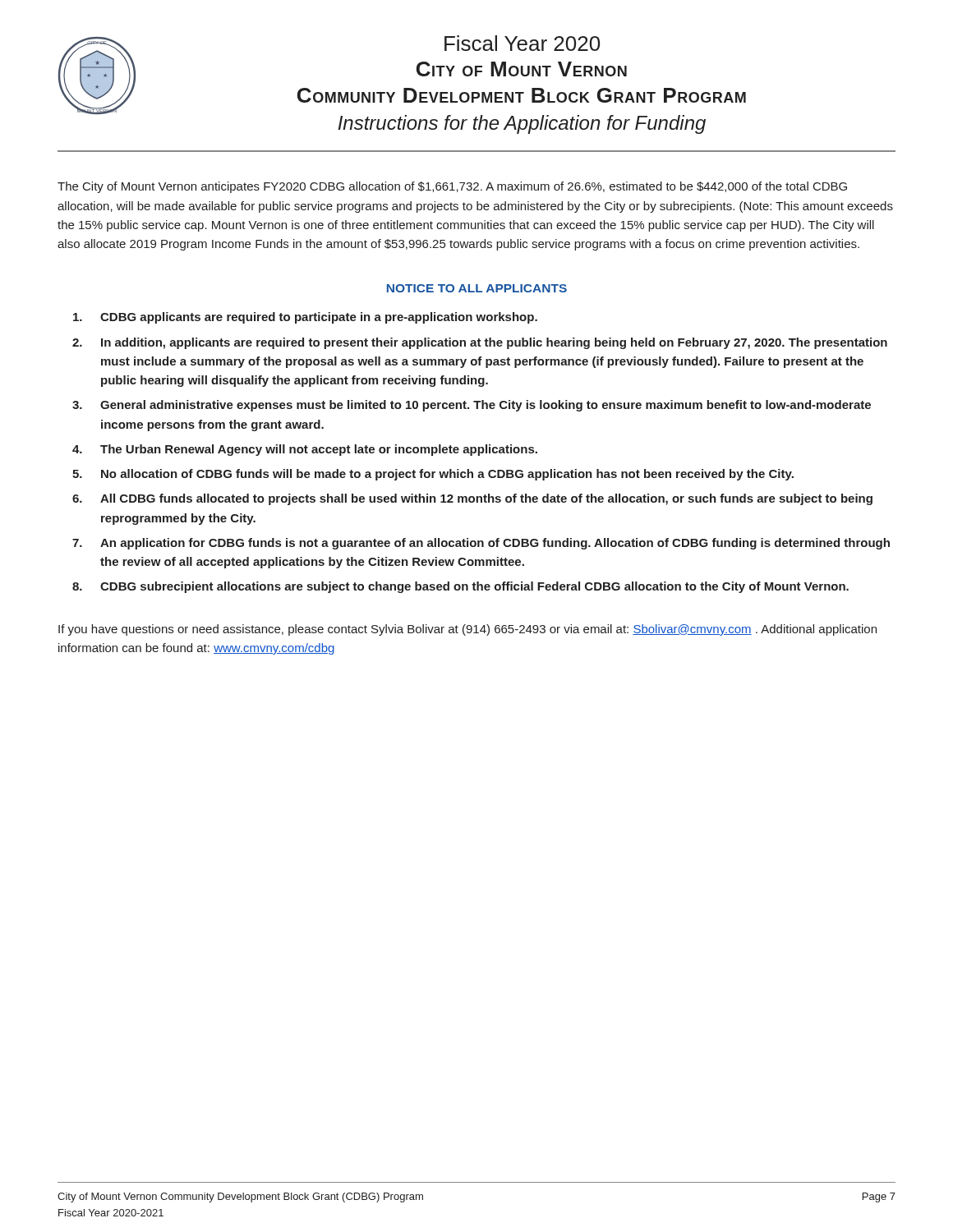Image resolution: width=953 pixels, height=1232 pixels.
Task: Find the list item that reads "7. An application for CDBG funds"
Action: (476, 552)
